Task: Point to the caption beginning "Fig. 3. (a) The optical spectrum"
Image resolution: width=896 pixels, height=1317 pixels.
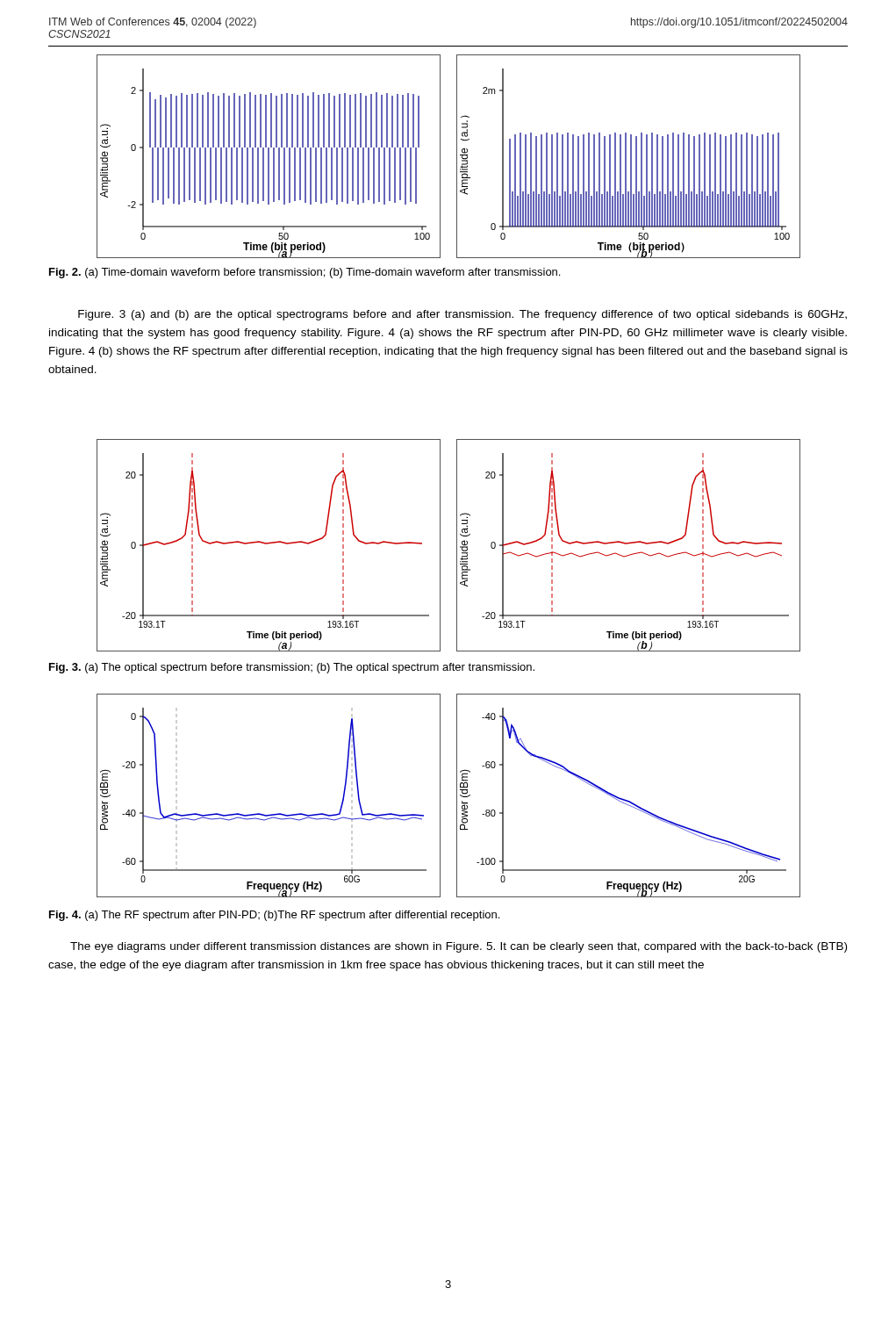Action: click(292, 667)
